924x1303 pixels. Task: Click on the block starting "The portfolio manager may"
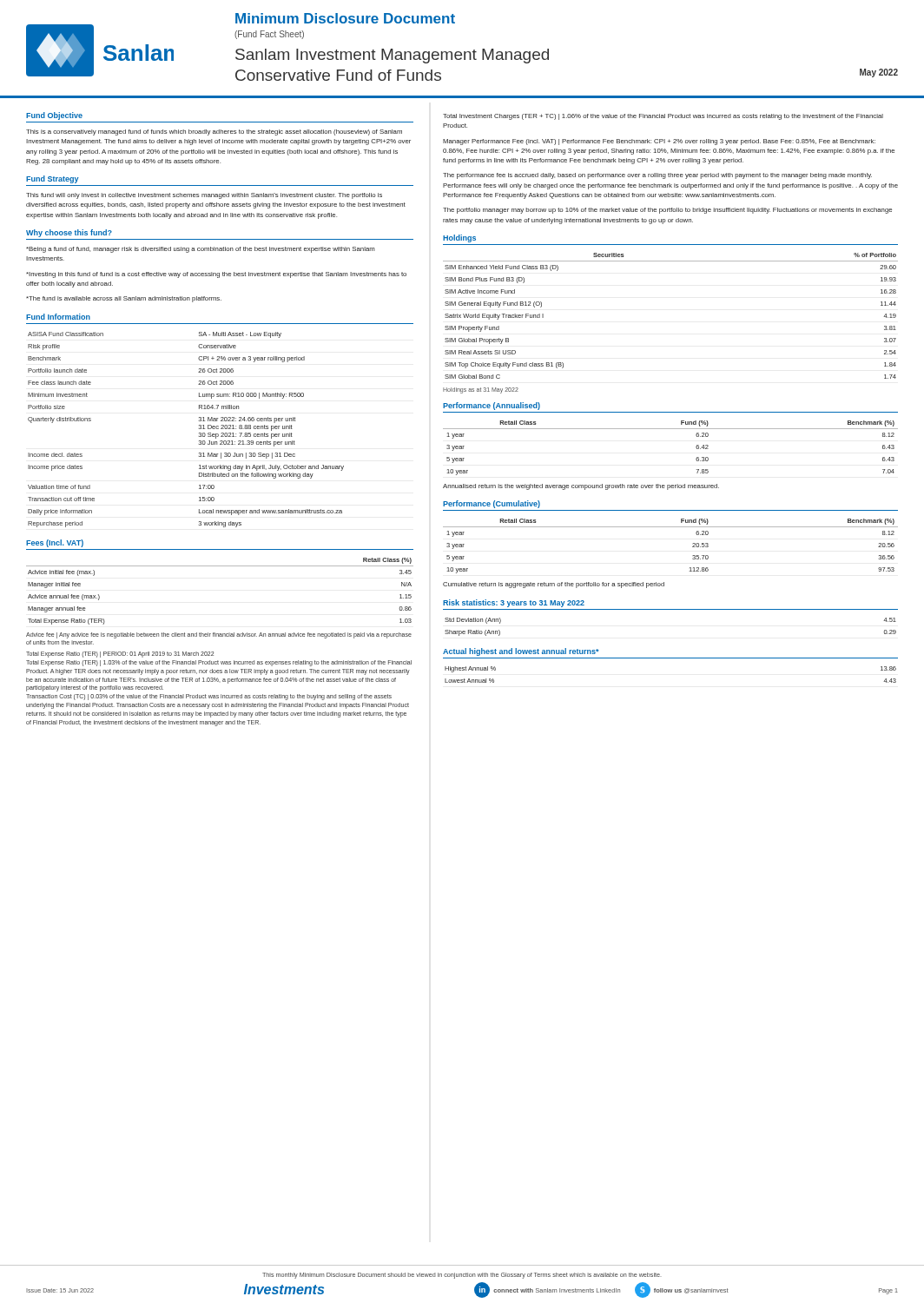tap(668, 215)
